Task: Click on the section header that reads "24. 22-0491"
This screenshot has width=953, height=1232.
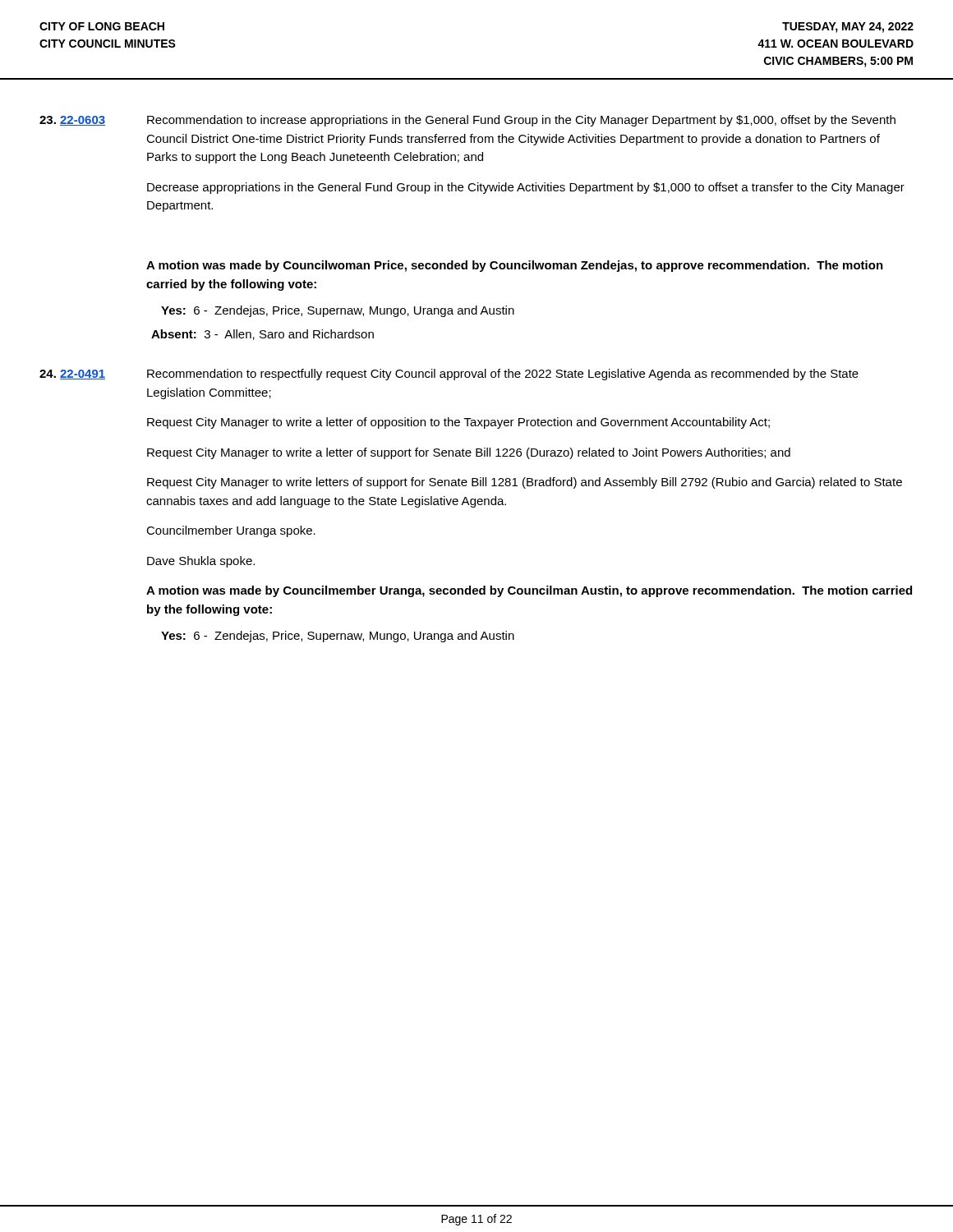Action: (x=72, y=373)
